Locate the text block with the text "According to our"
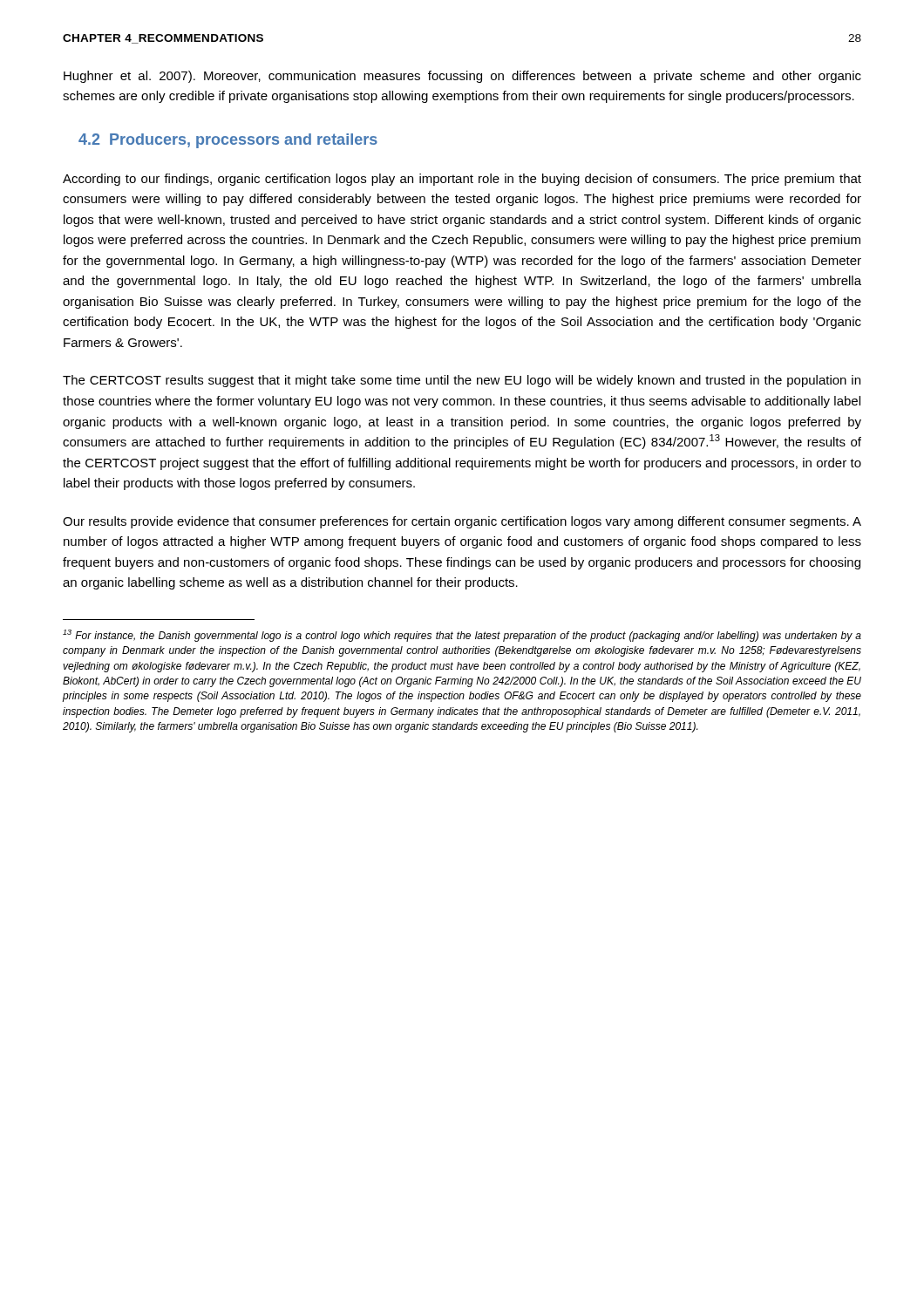Screen dimensions: 1308x924 pos(462,260)
